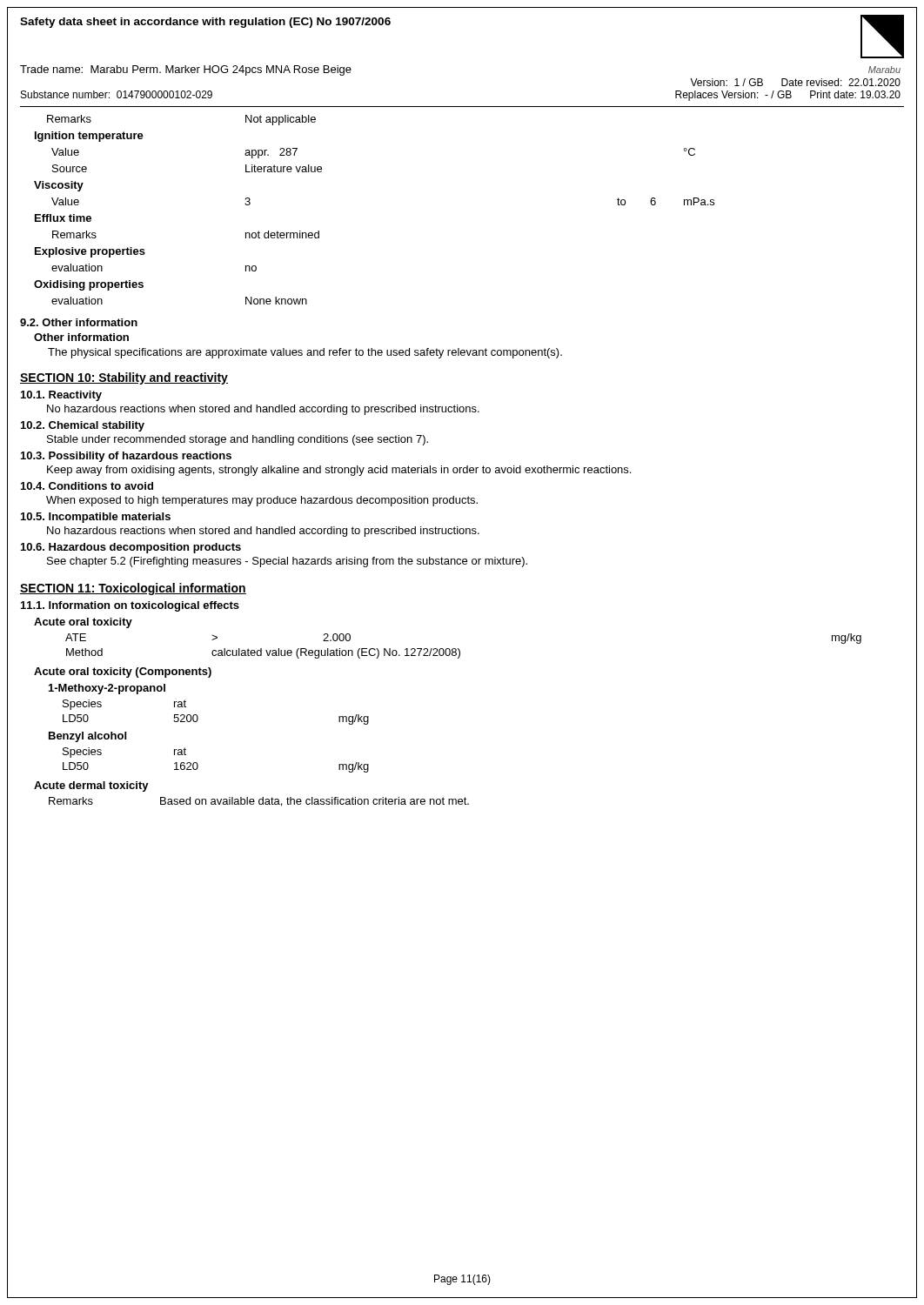Find the region starting "10.6. Hazardous decomposition products"
The width and height of the screenshot is (924, 1305).
tap(131, 547)
